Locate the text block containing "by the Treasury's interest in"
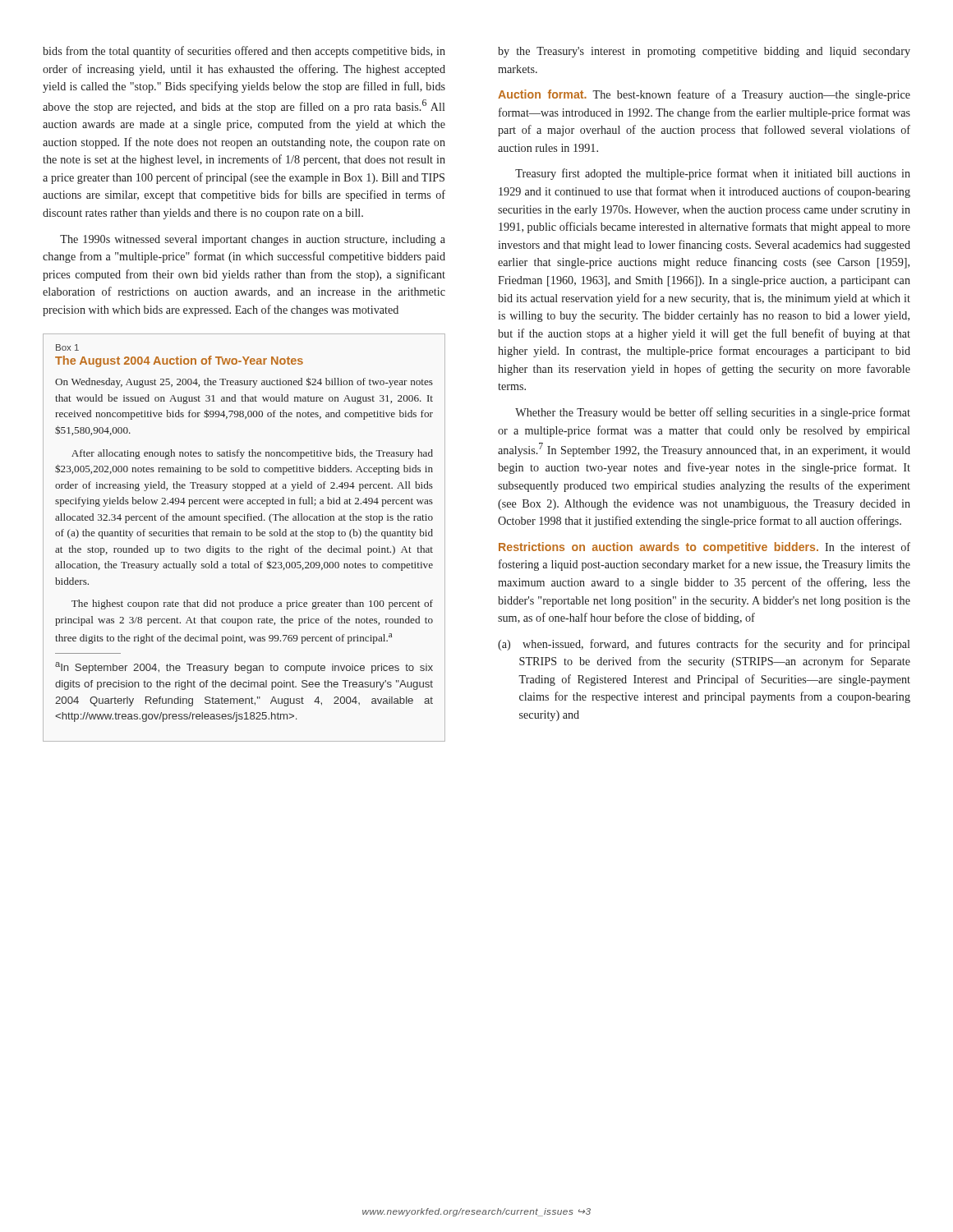This screenshot has width=953, height=1232. coord(704,60)
